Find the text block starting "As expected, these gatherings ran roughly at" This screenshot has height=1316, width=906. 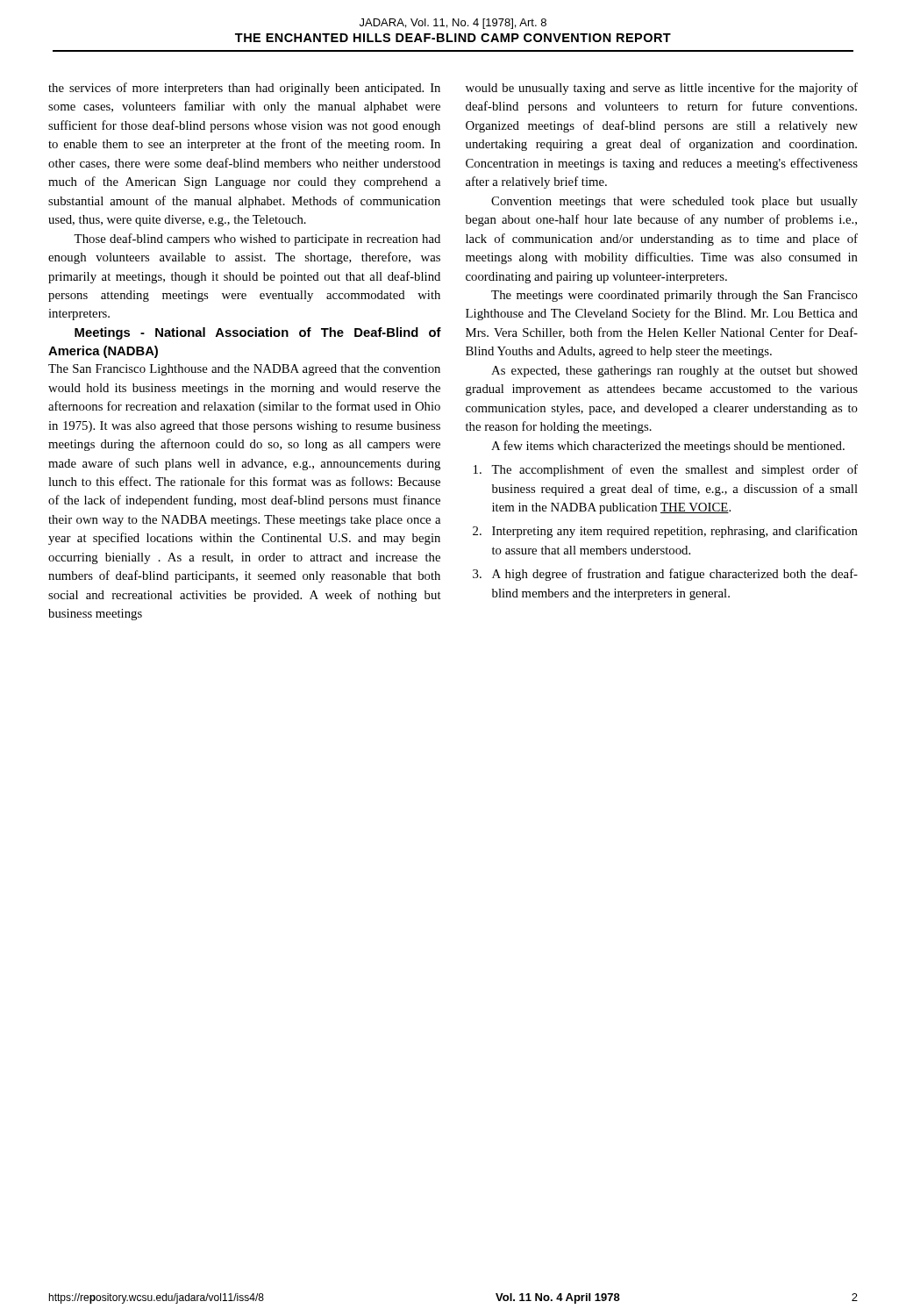(662, 399)
